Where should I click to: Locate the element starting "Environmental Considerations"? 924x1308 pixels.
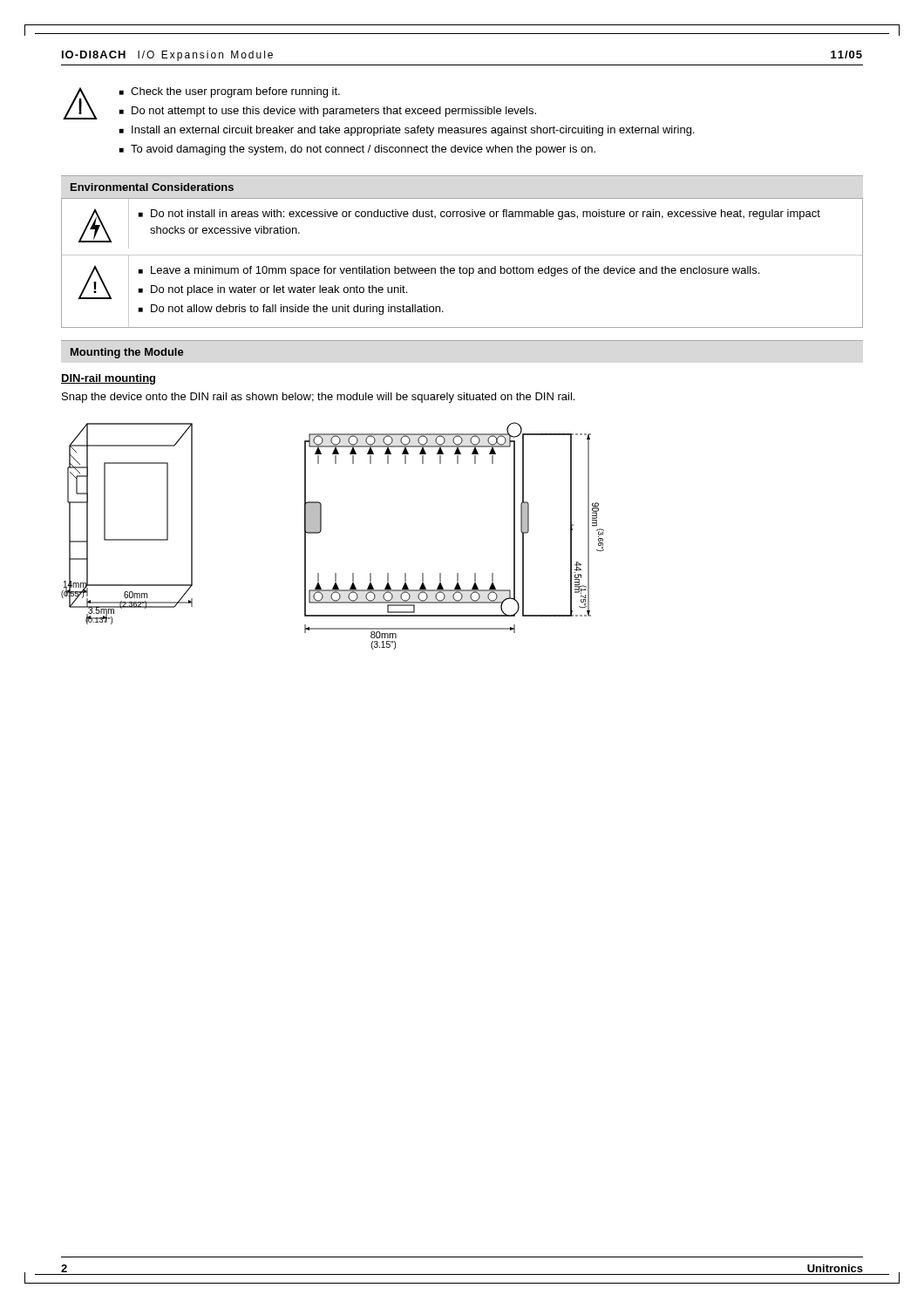click(x=152, y=187)
